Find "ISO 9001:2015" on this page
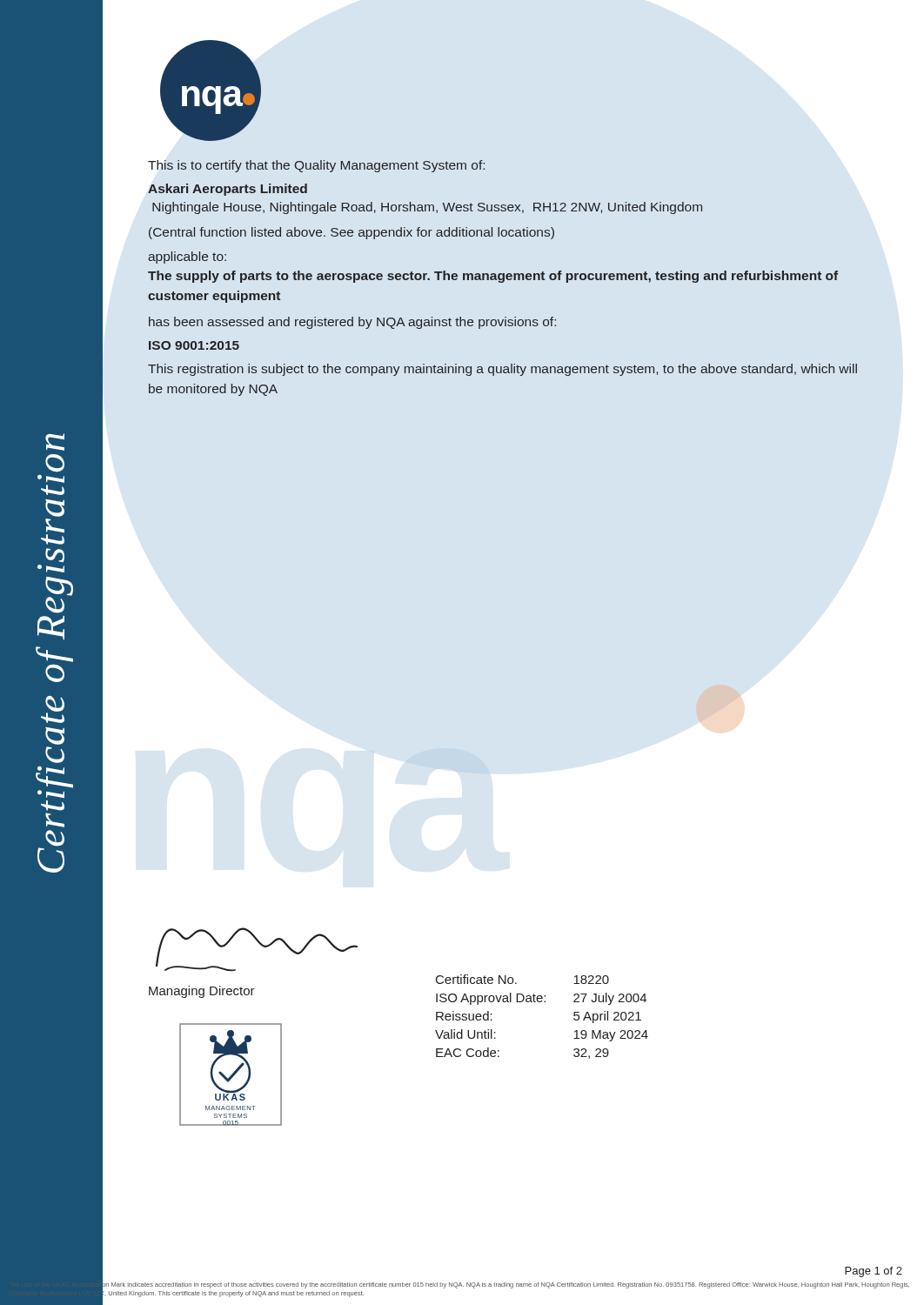Viewport: 924px width, 1305px height. [x=194, y=345]
